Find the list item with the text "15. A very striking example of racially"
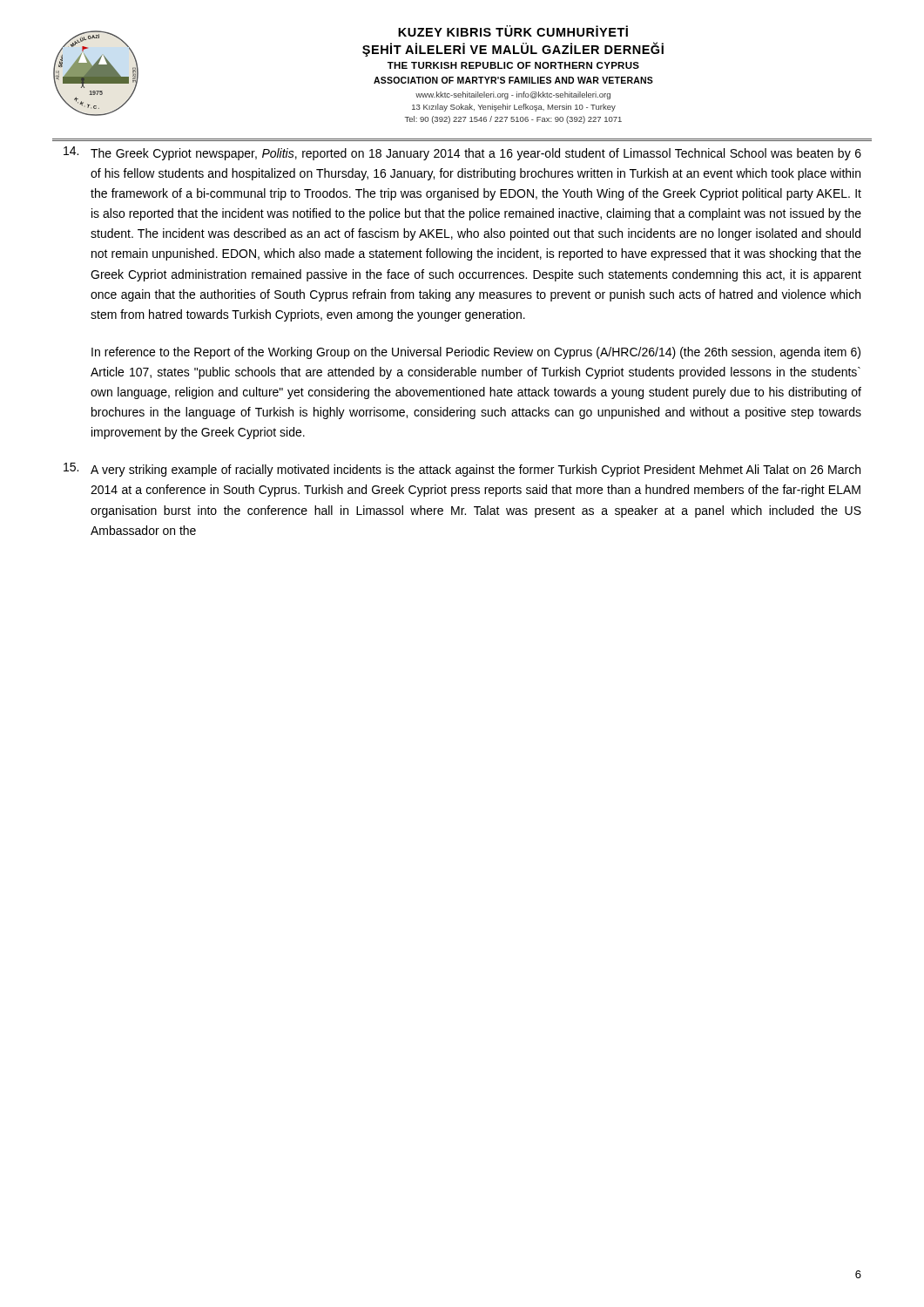The height and width of the screenshot is (1307, 924). point(462,501)
